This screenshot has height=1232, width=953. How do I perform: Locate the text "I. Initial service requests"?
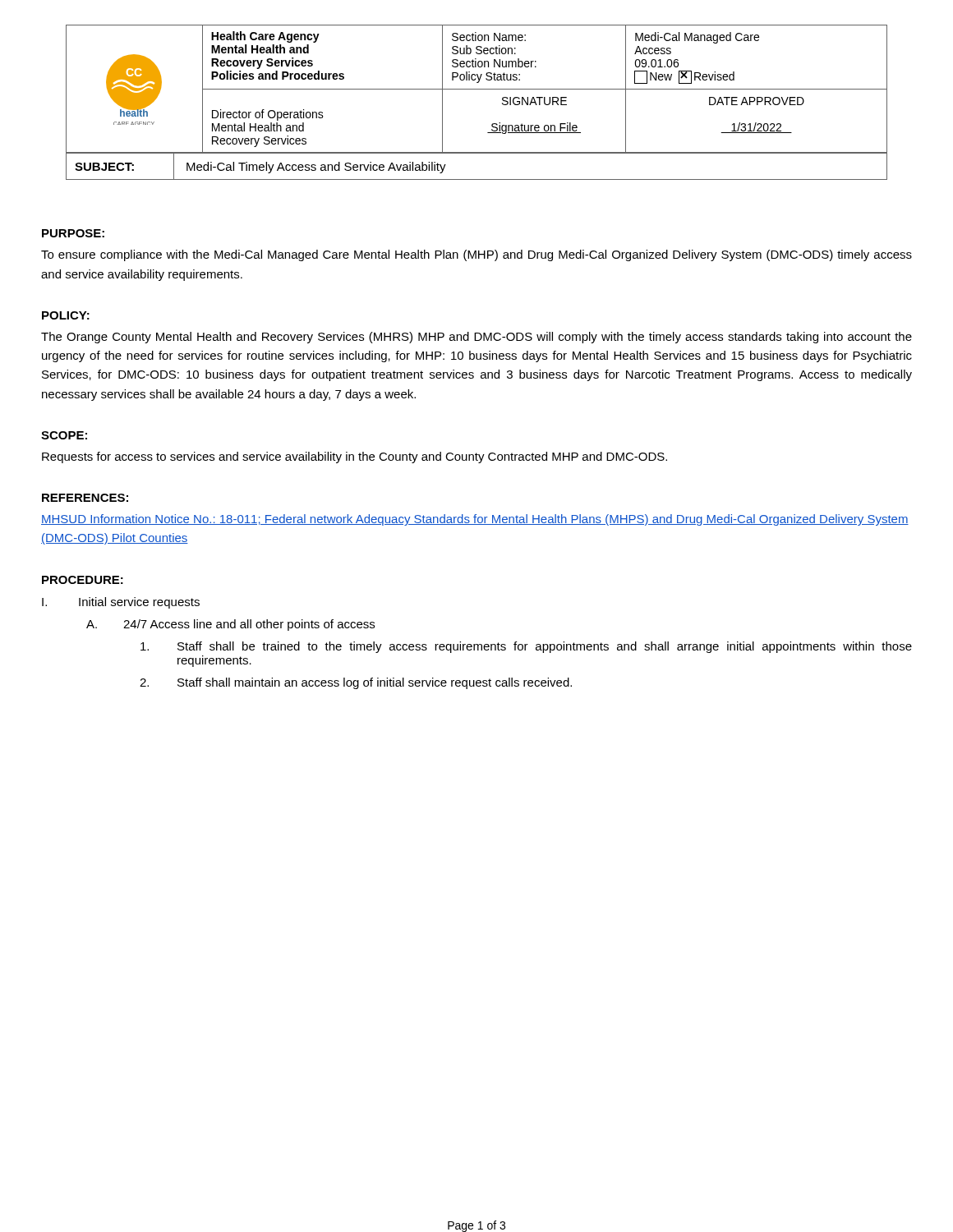121,603
